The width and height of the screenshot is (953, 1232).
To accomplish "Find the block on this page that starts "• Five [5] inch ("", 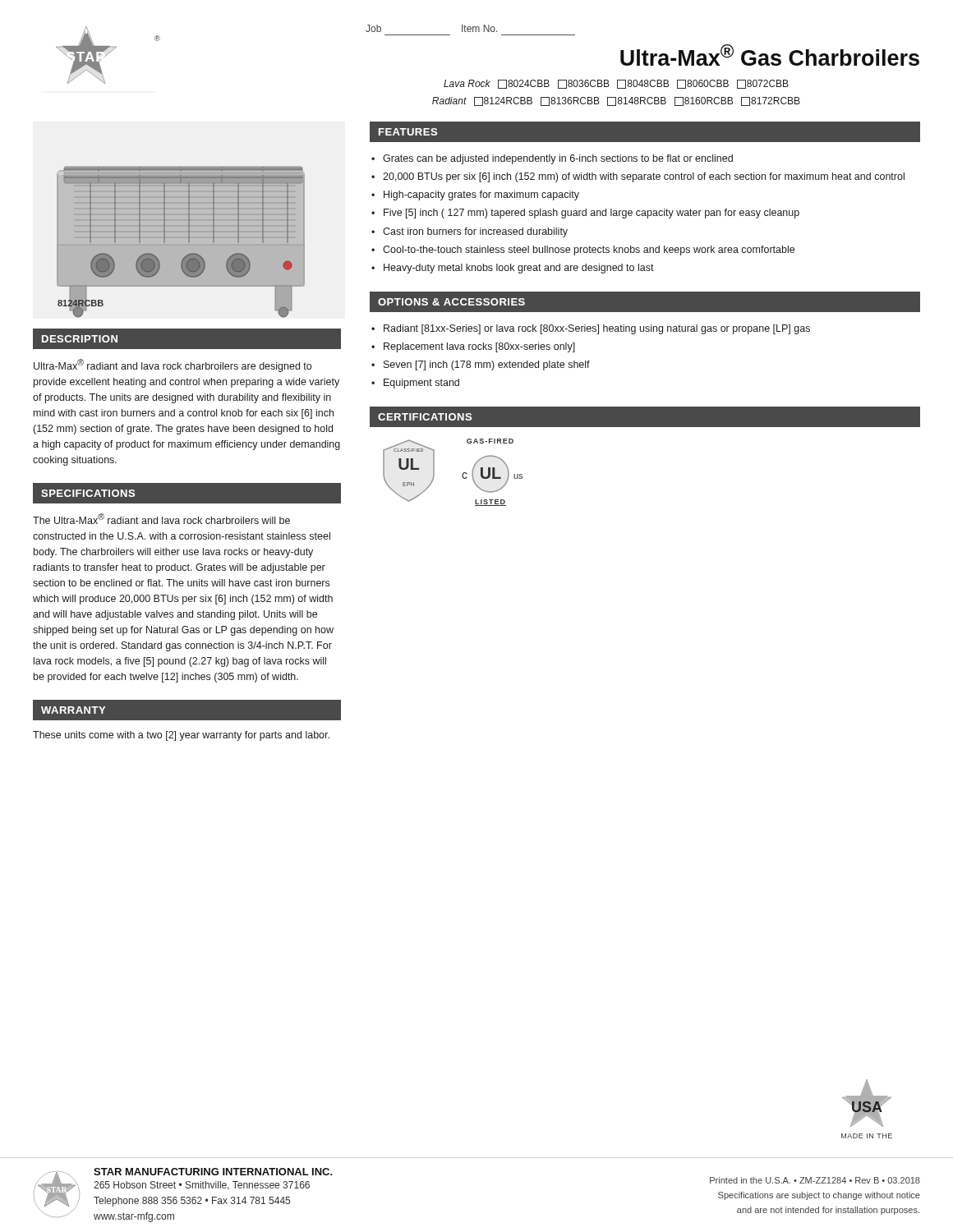I will (585, 214).
